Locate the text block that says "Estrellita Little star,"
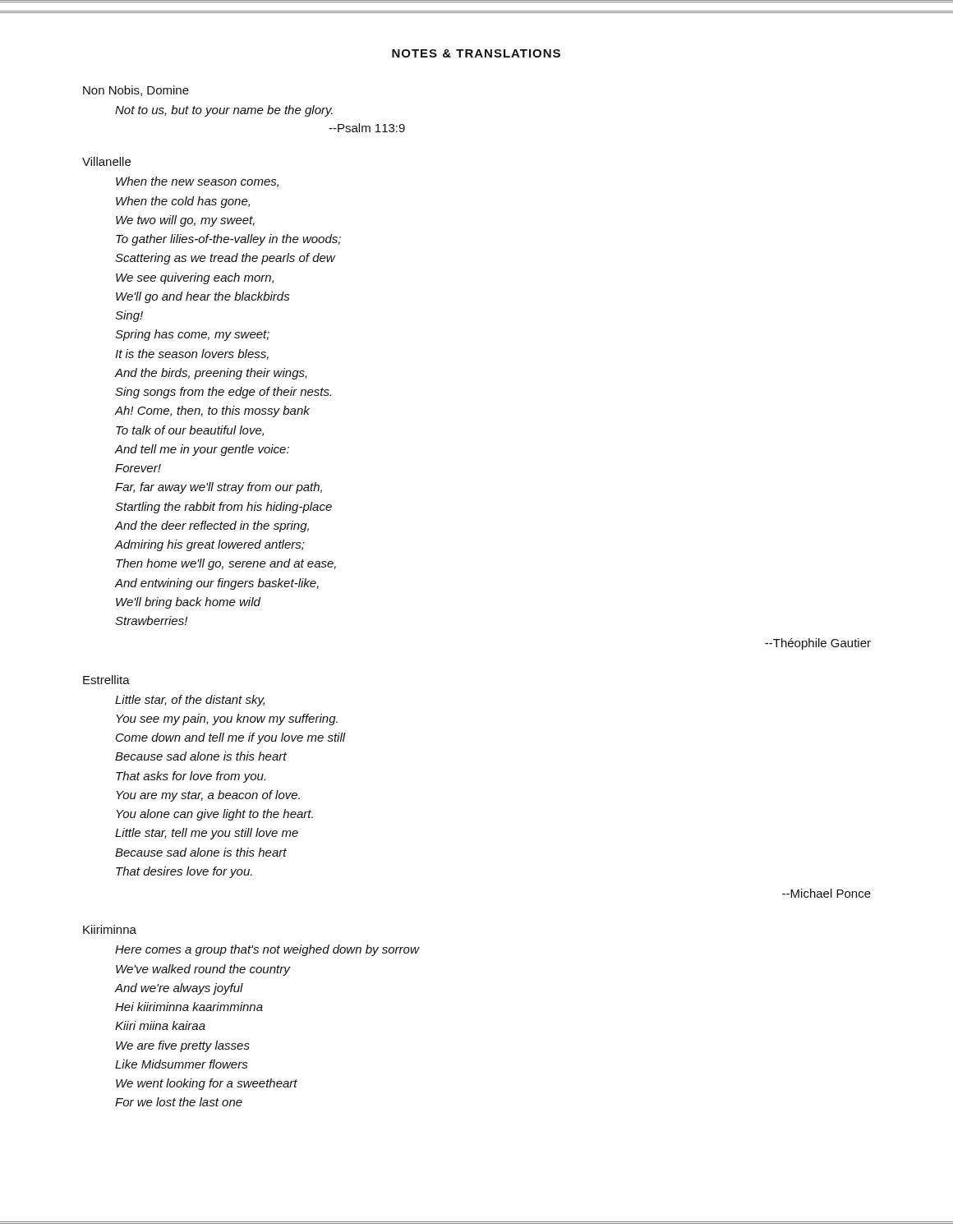This screenshot has height=1232, width=953. click(x=106, y=680)
